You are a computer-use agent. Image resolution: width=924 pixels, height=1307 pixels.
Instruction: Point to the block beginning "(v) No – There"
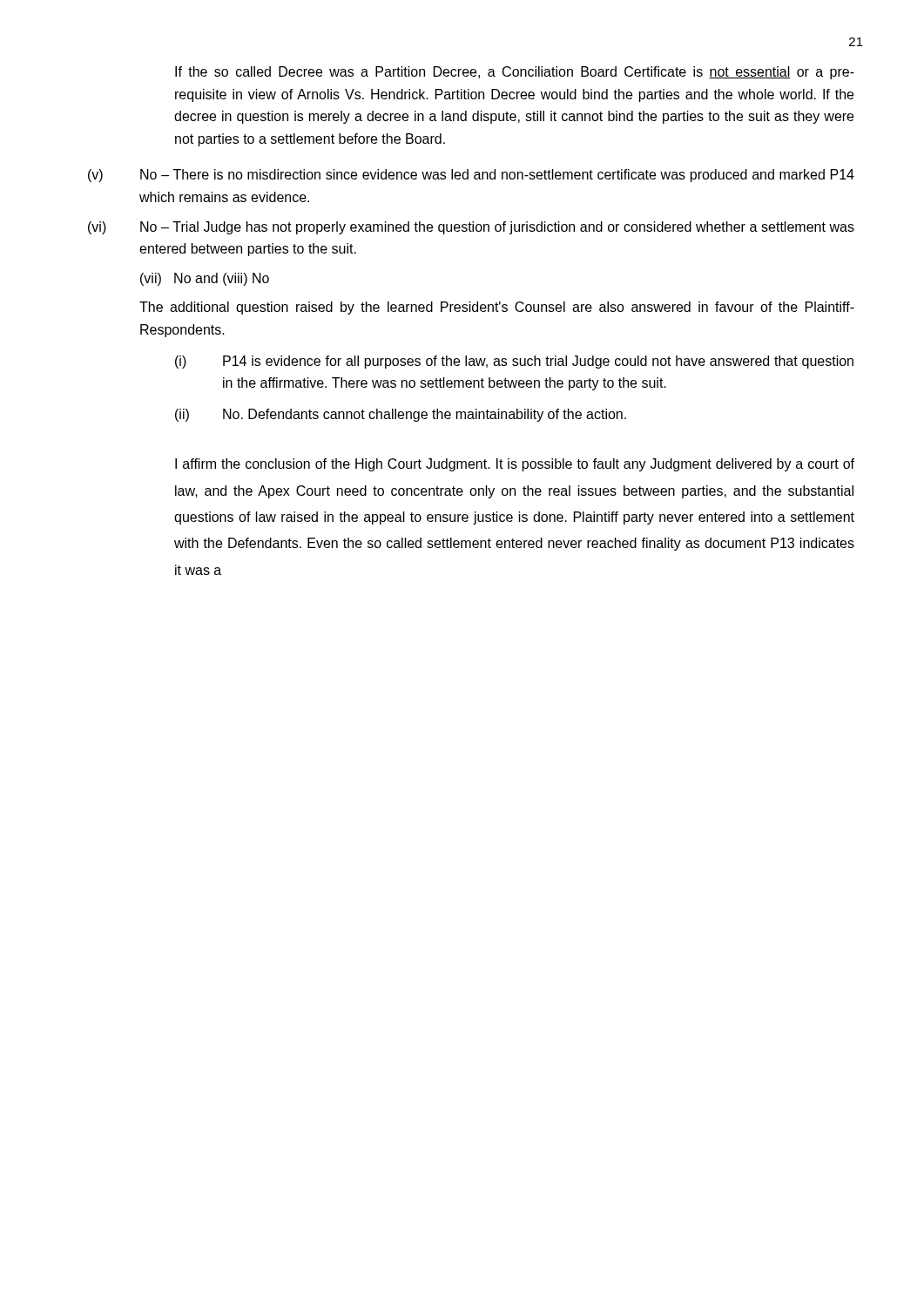pos(471,186)
